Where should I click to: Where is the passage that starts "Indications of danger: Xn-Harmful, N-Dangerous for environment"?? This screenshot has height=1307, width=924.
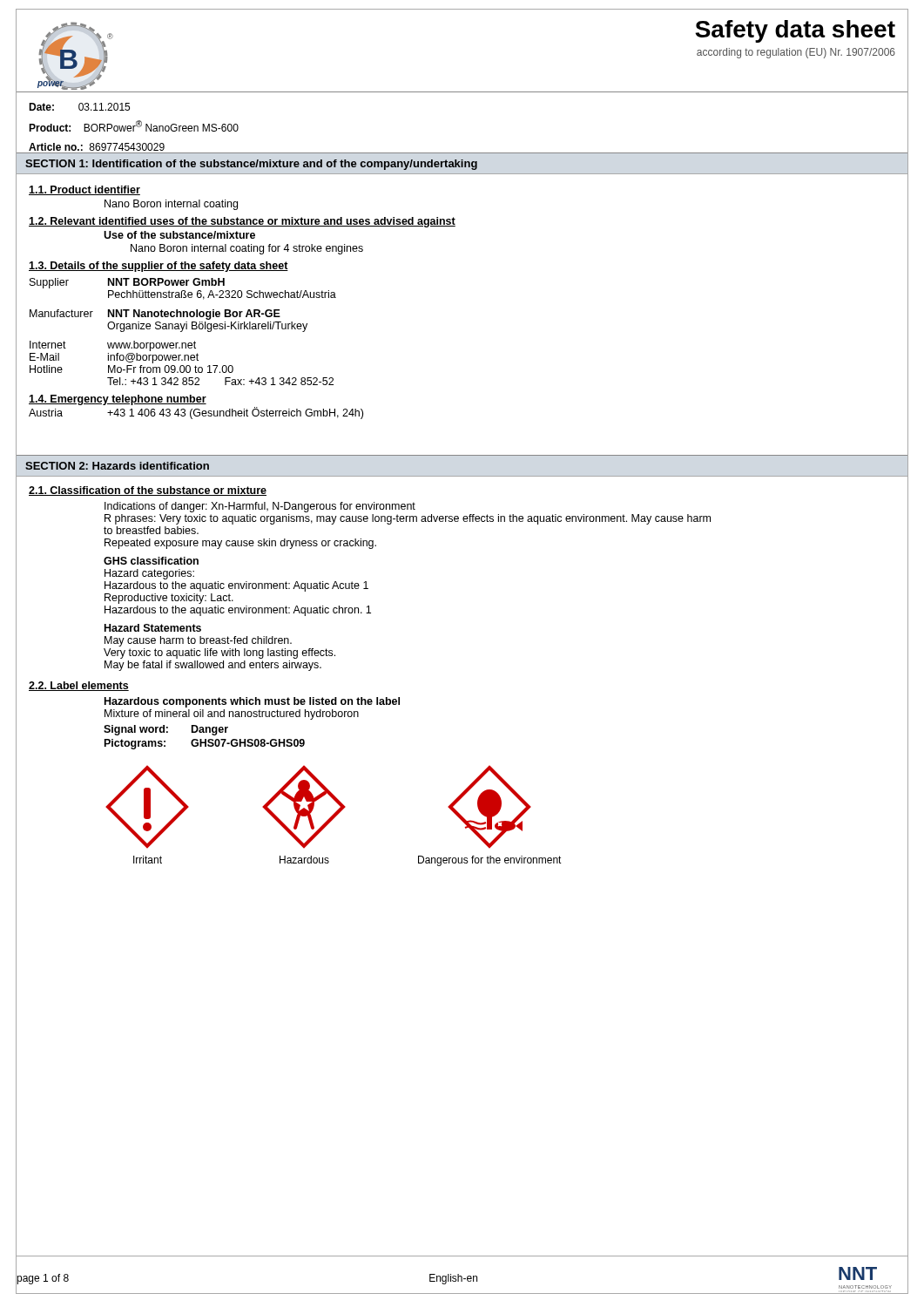pos(408,525)
